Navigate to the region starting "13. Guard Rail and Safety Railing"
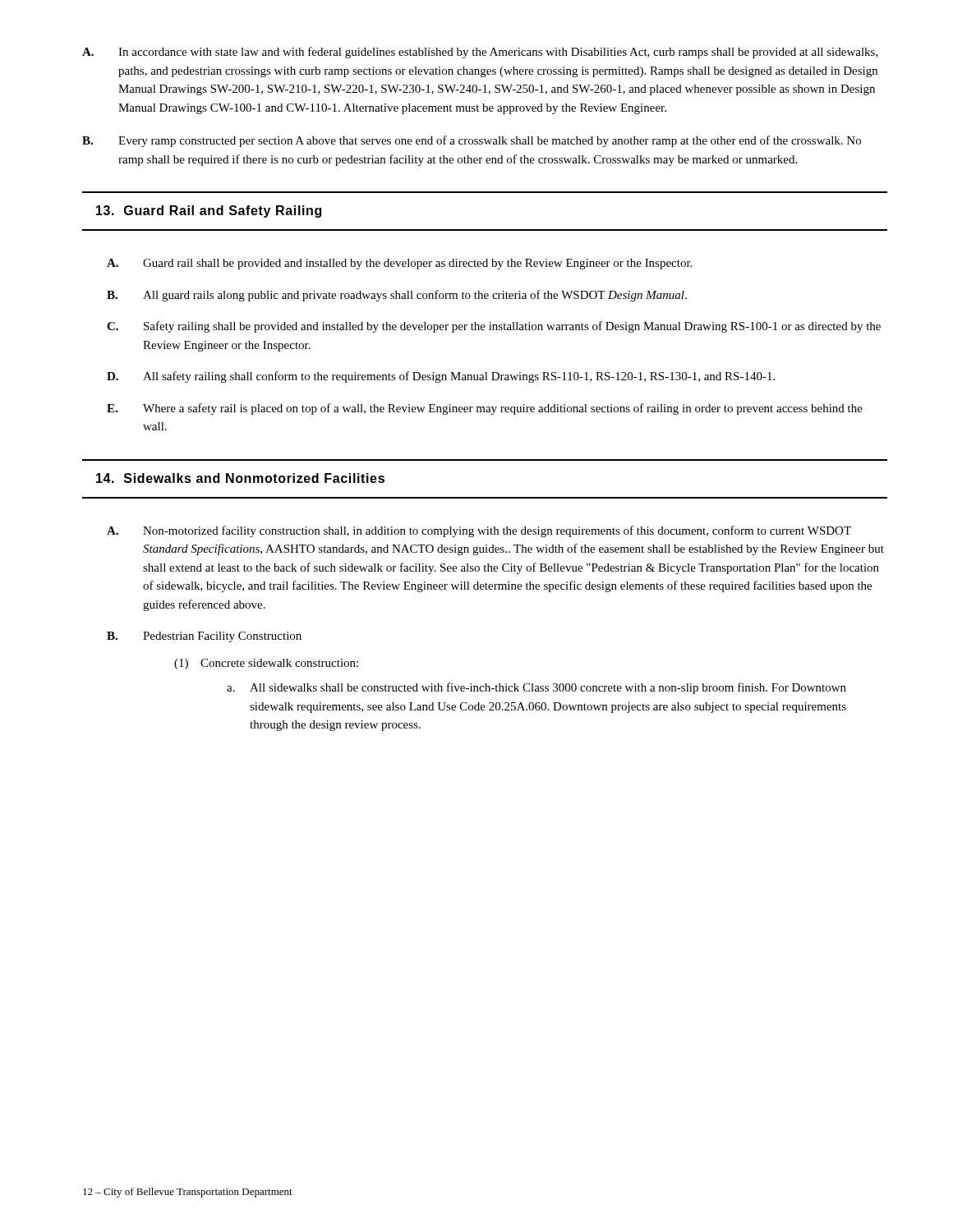The image size is (953, 1232). tap(209, 211)
